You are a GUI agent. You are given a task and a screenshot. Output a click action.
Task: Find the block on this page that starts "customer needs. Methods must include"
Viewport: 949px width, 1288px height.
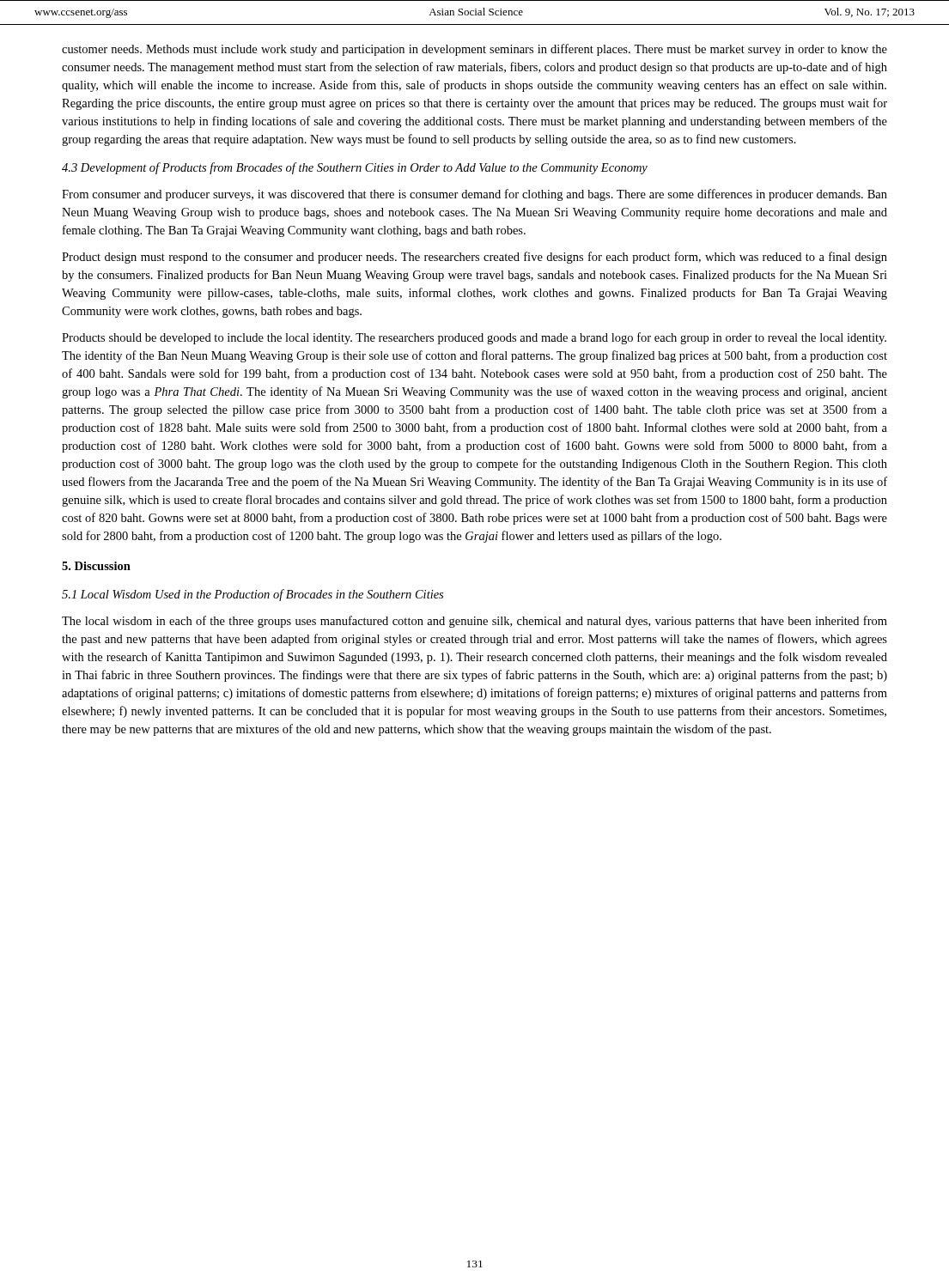click(x=474, y=94)
